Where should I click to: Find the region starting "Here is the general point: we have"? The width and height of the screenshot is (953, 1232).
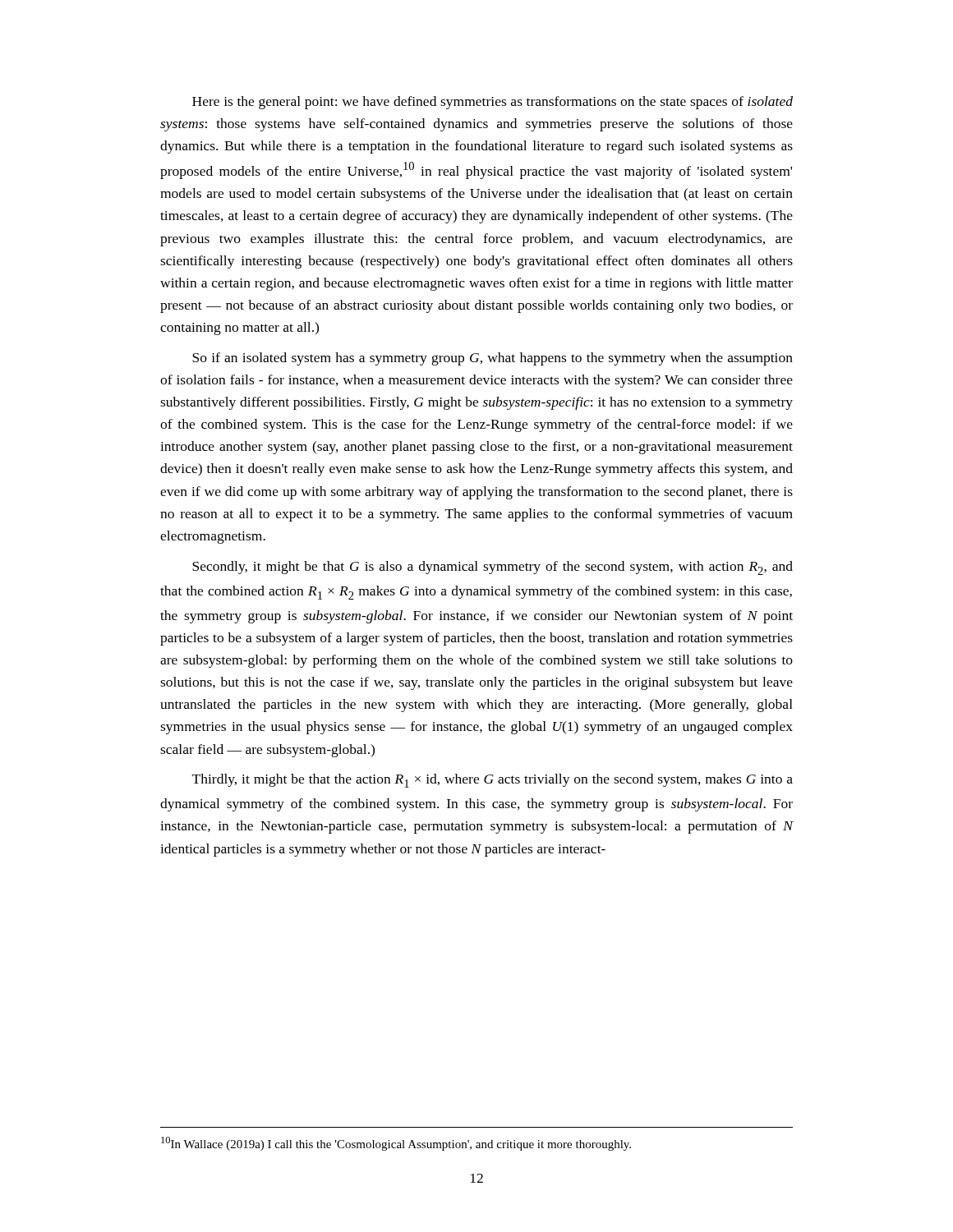coord(476,475)
